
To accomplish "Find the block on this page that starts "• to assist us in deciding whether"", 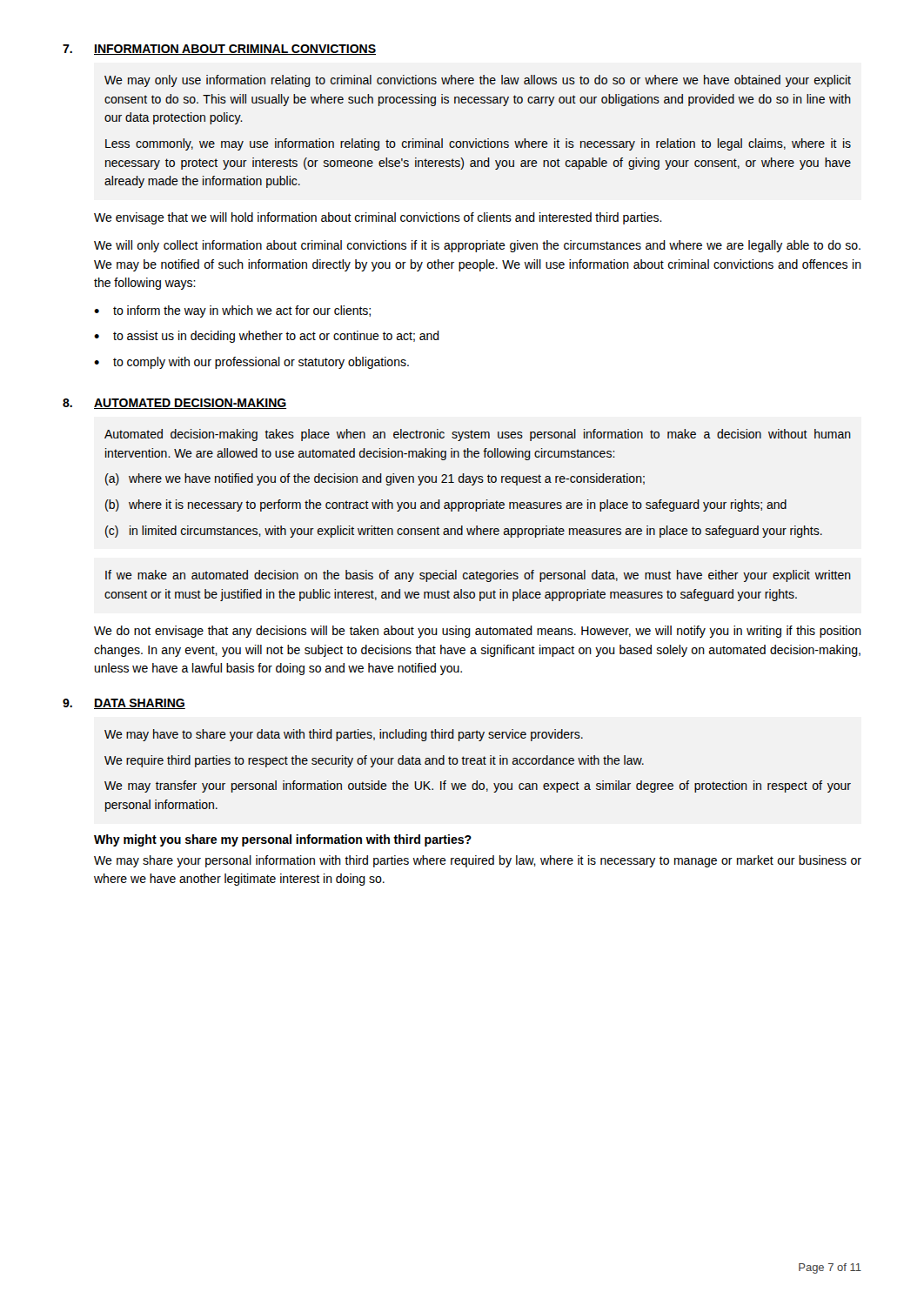I will point(267,337).
